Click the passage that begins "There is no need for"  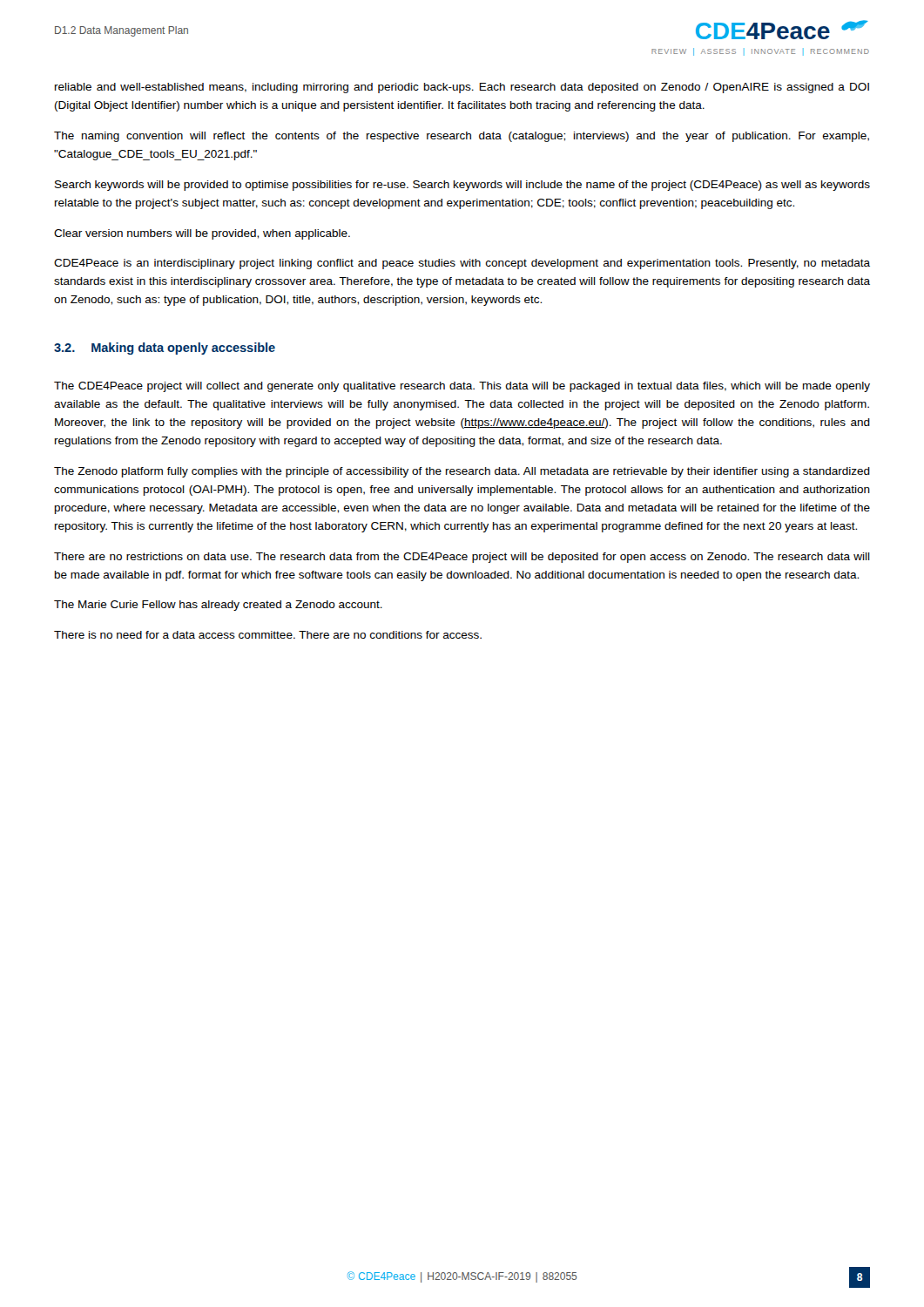point(268,635)
